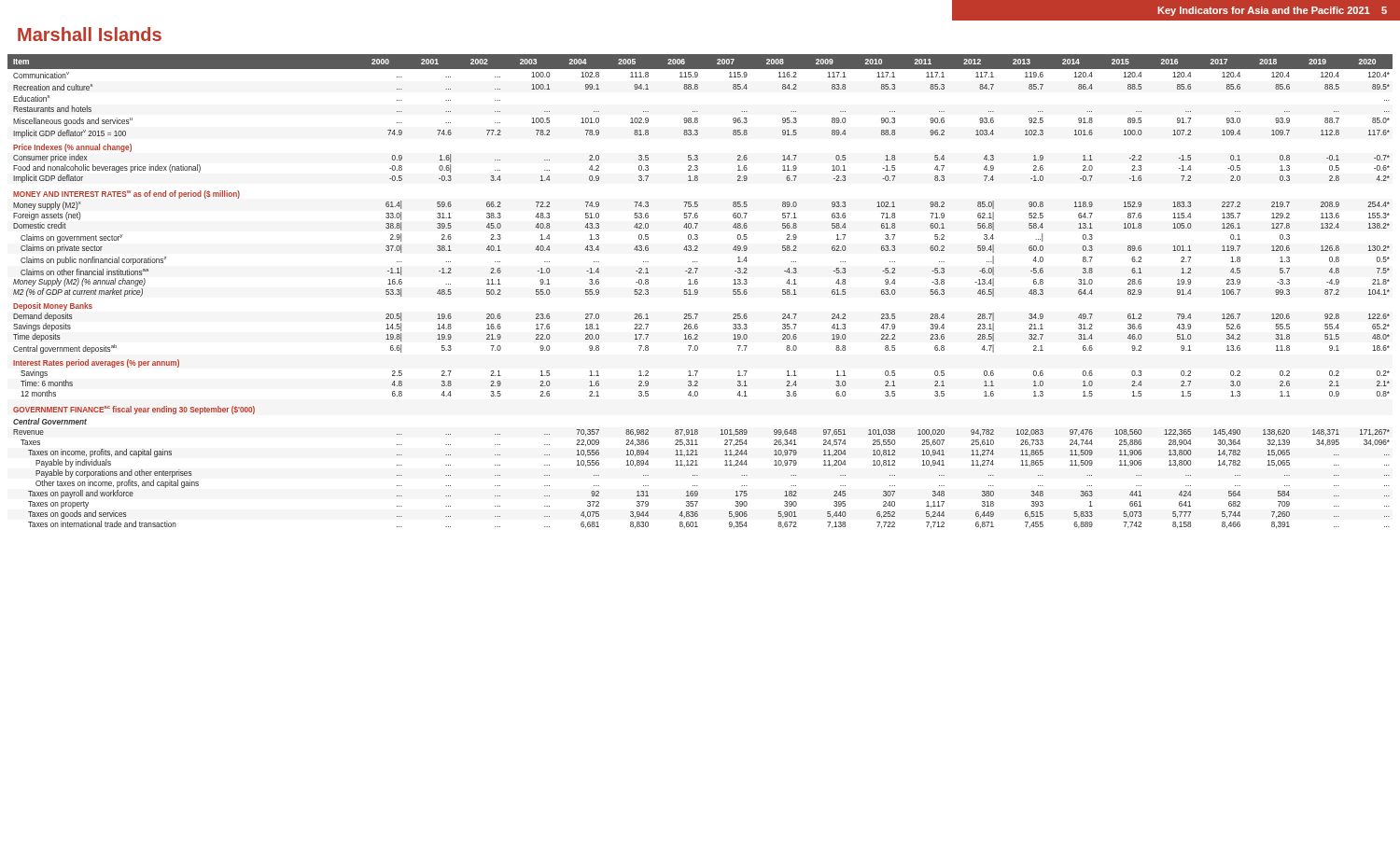
Task: Locate the table
Action: pyautogui.click(x=700, y=450)
